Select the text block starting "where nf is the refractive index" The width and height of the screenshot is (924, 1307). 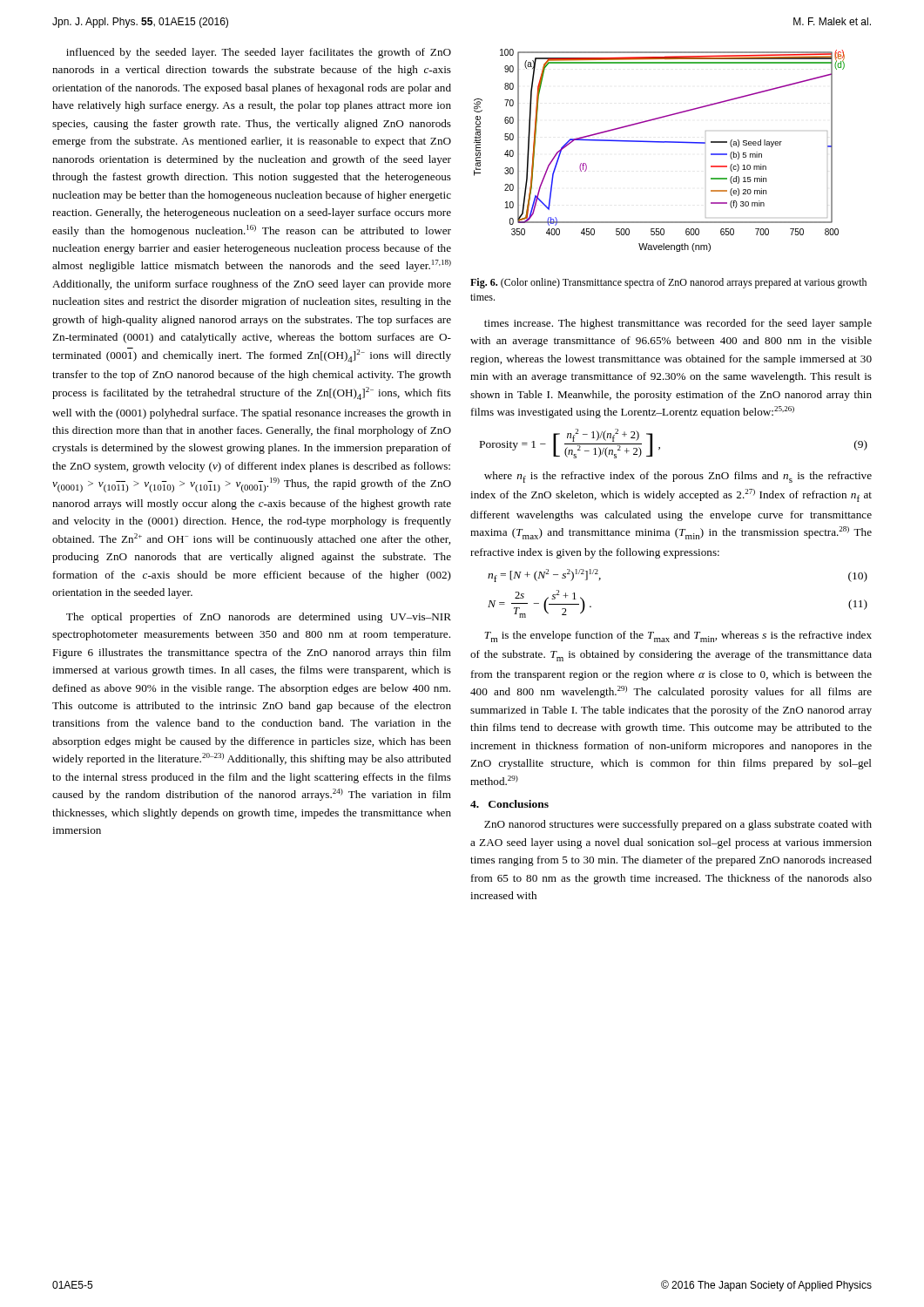click(x=671, y=514)
